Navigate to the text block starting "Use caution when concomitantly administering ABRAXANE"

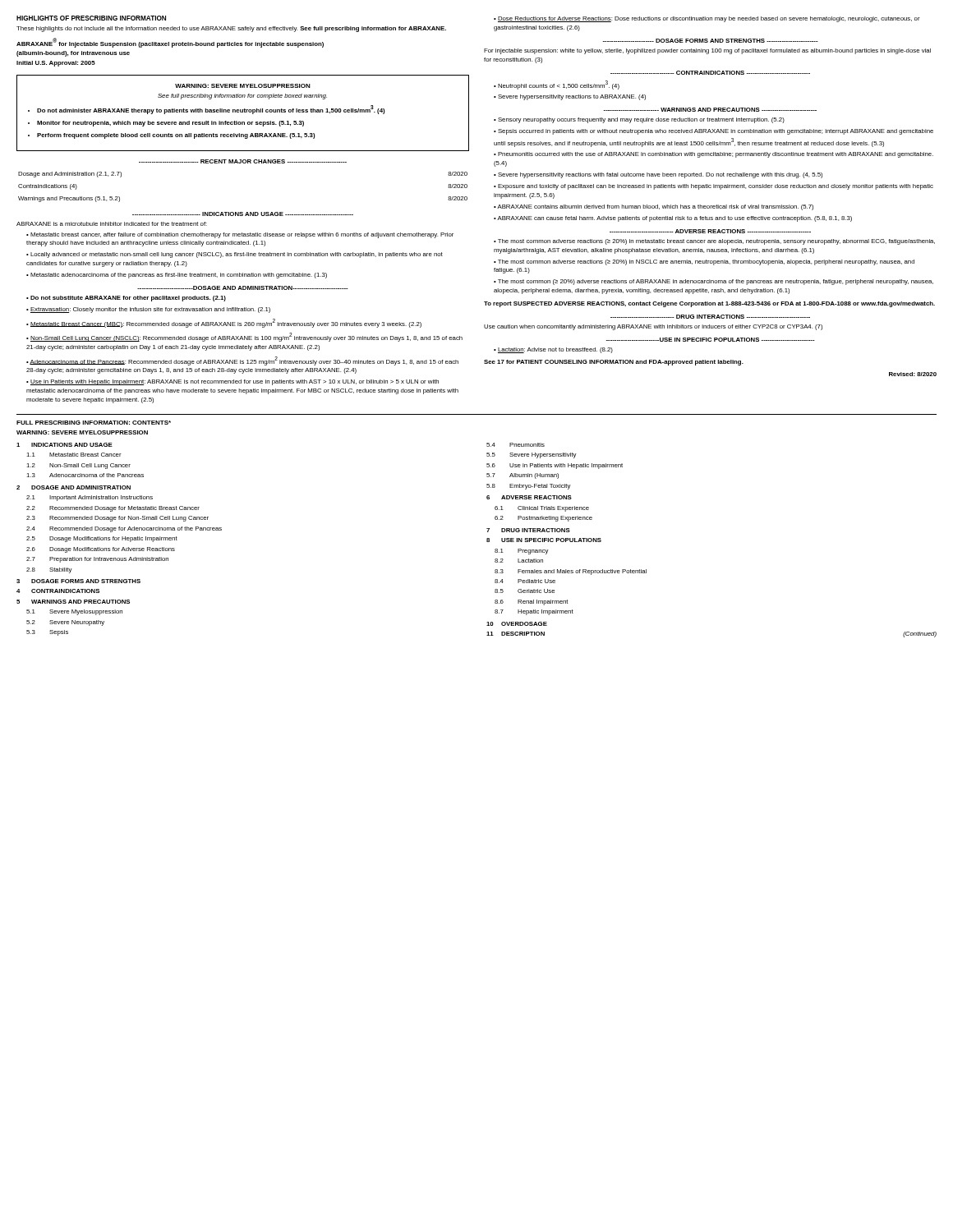(653, 326)
